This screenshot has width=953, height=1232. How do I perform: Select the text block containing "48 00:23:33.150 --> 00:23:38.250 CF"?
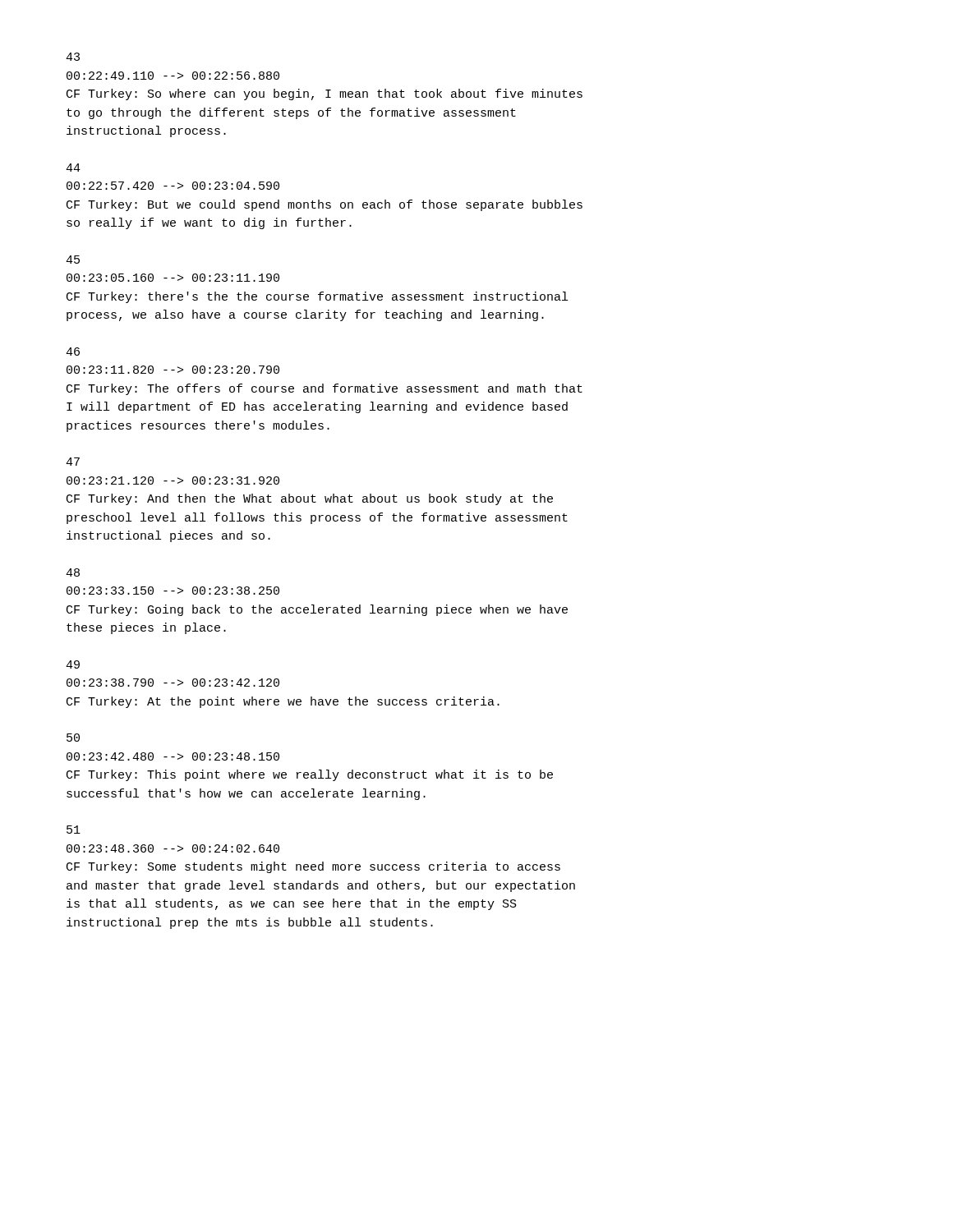click(476, 602)
